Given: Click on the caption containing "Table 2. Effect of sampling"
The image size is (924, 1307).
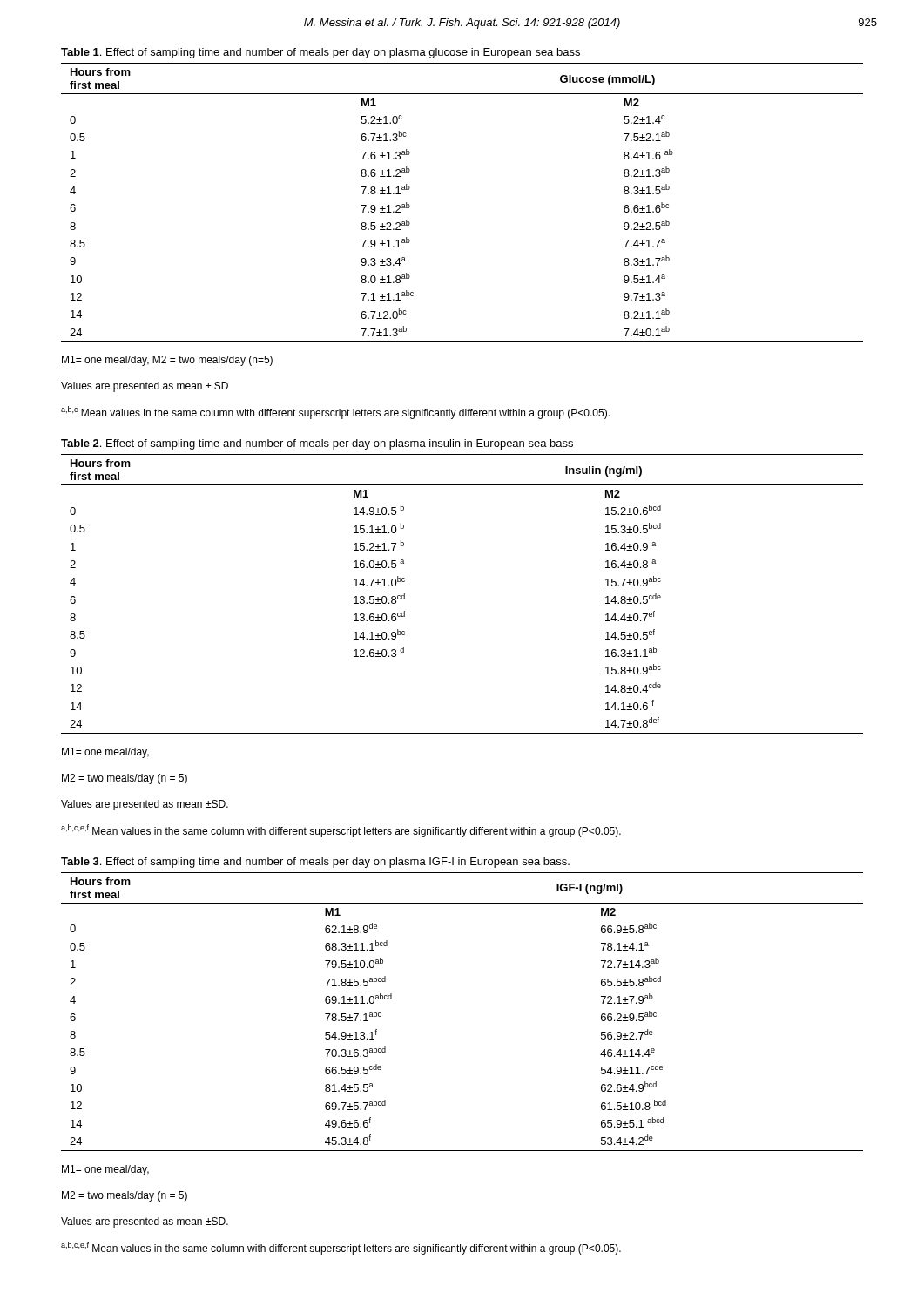Looking at the screenshot, I should pyautogui.click(x=317, y=443).
